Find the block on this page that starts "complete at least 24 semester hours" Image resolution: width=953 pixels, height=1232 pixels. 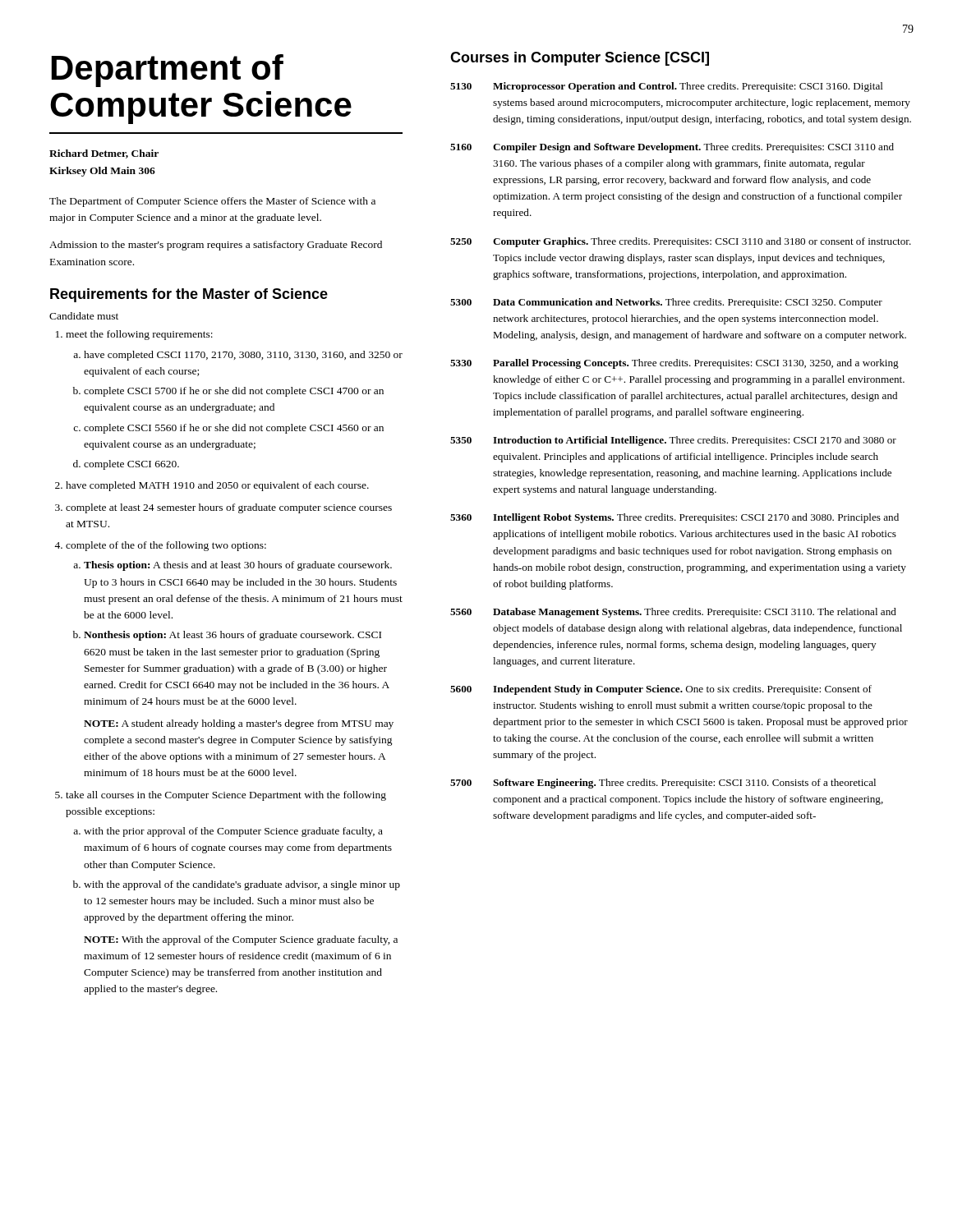tap(229, 515)
